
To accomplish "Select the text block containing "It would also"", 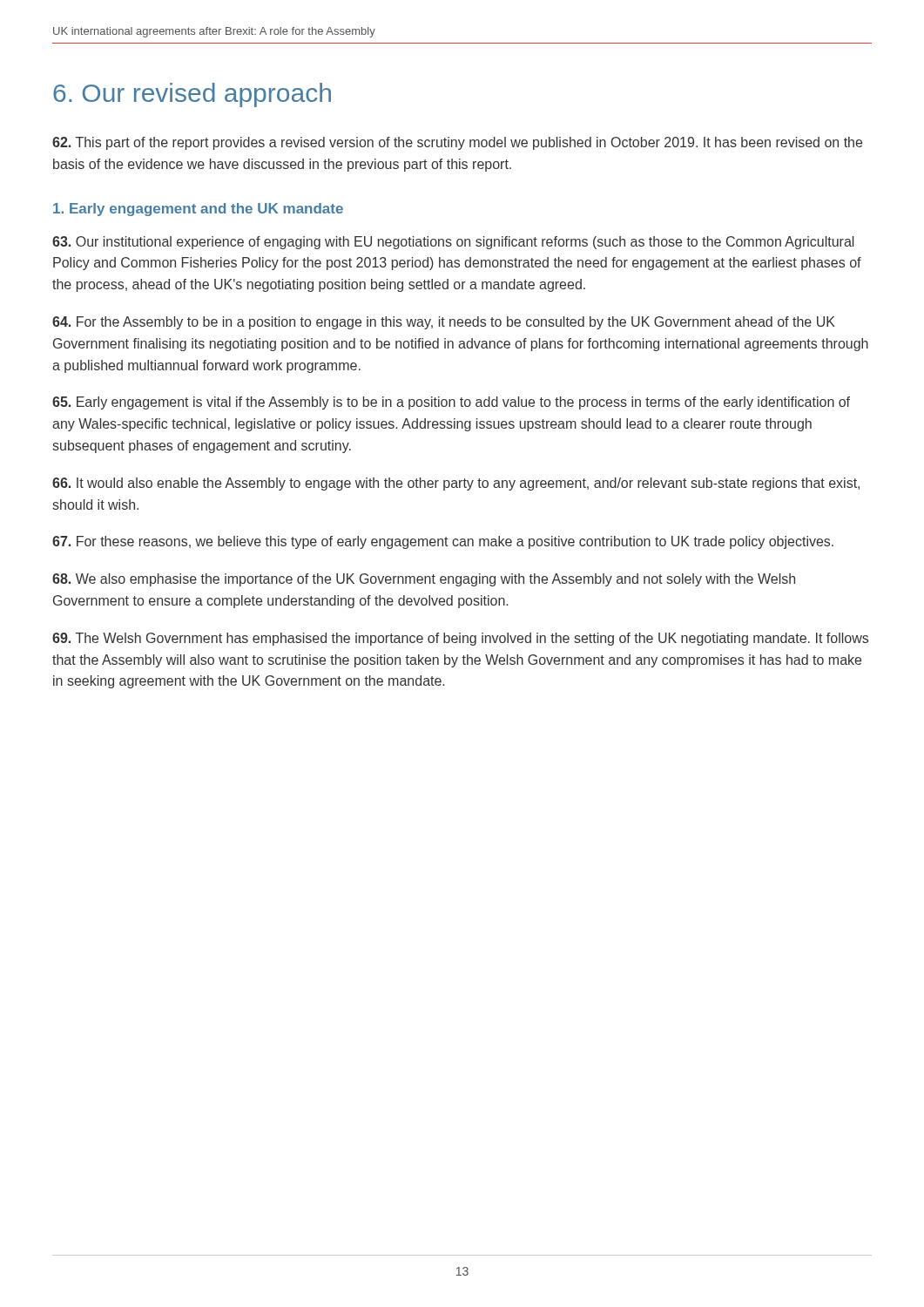I will point(457,494).
